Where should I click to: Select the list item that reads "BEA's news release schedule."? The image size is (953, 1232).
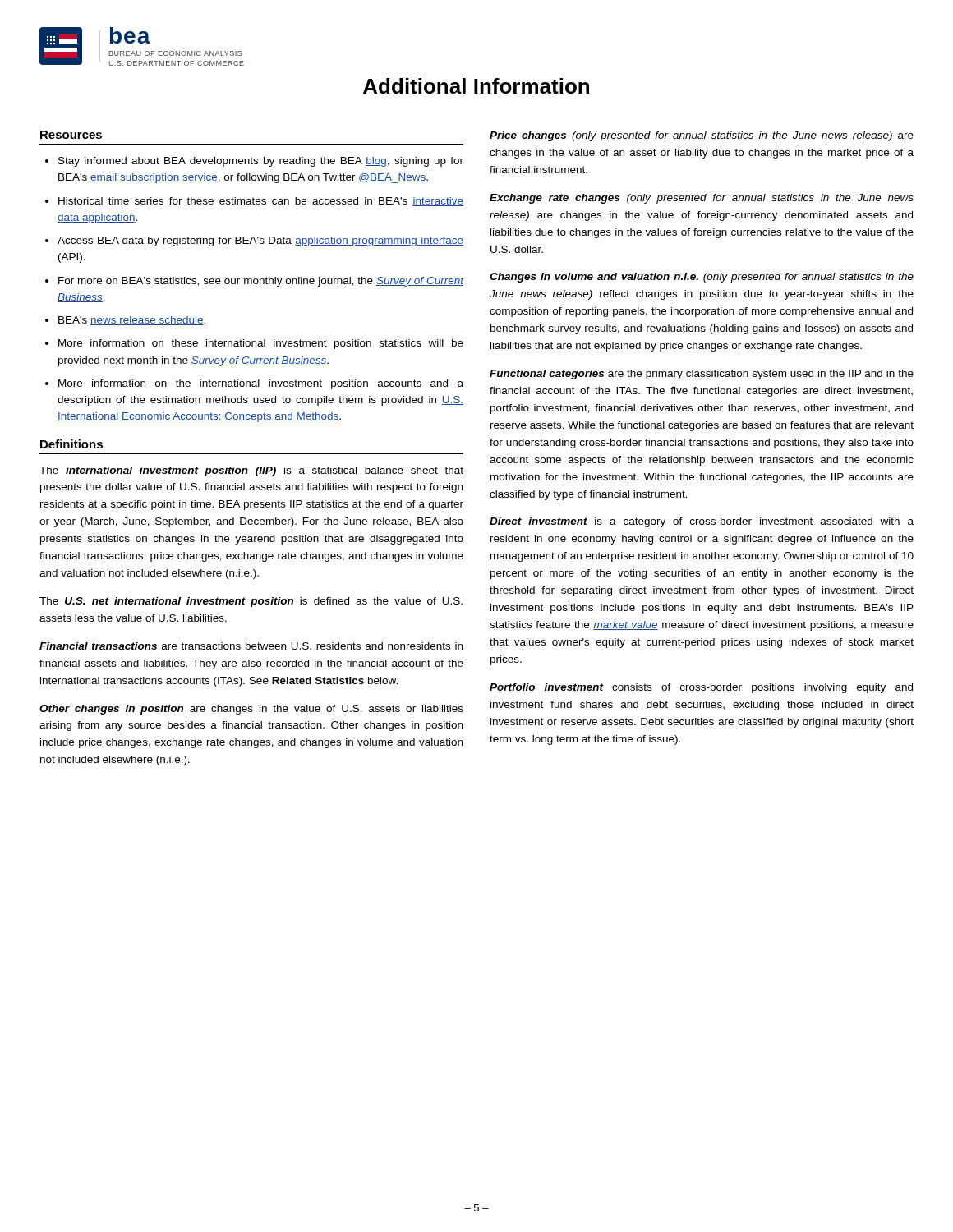(132, 320)
